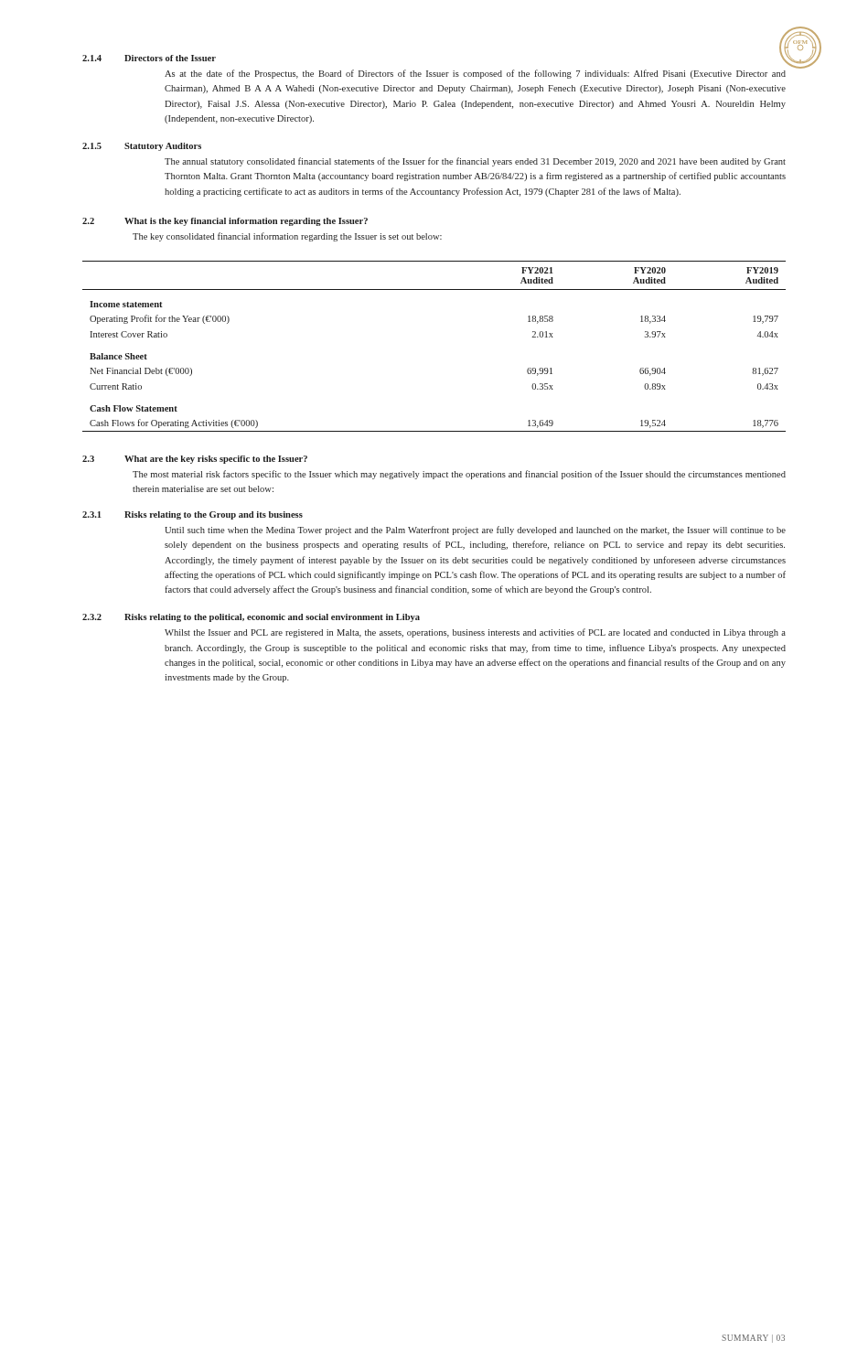The image size is (868, 1372).
Task: Find the logo
Action: coord(800,49)
